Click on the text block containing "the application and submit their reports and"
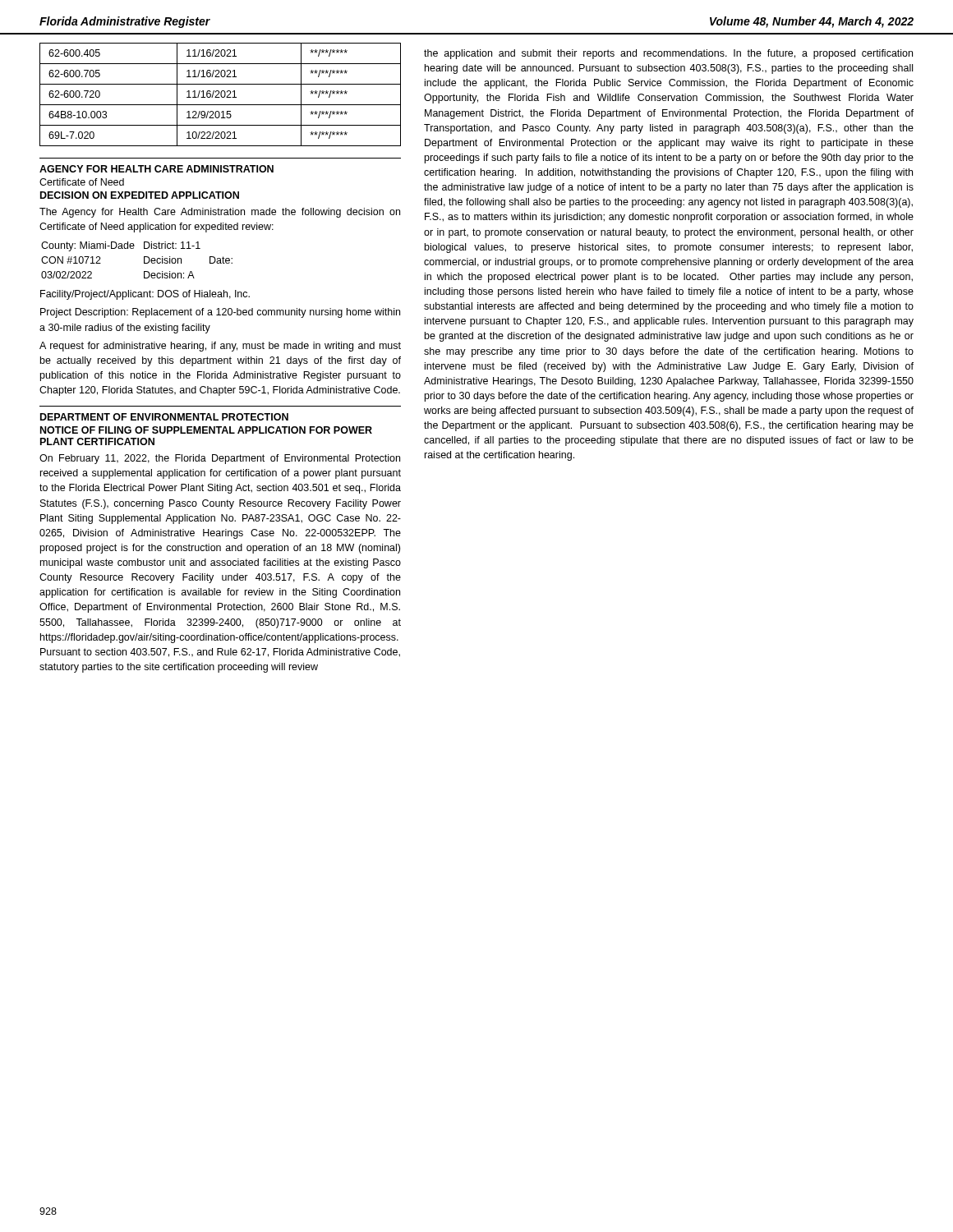The image size is (953, 1232). tap(669, 254)
